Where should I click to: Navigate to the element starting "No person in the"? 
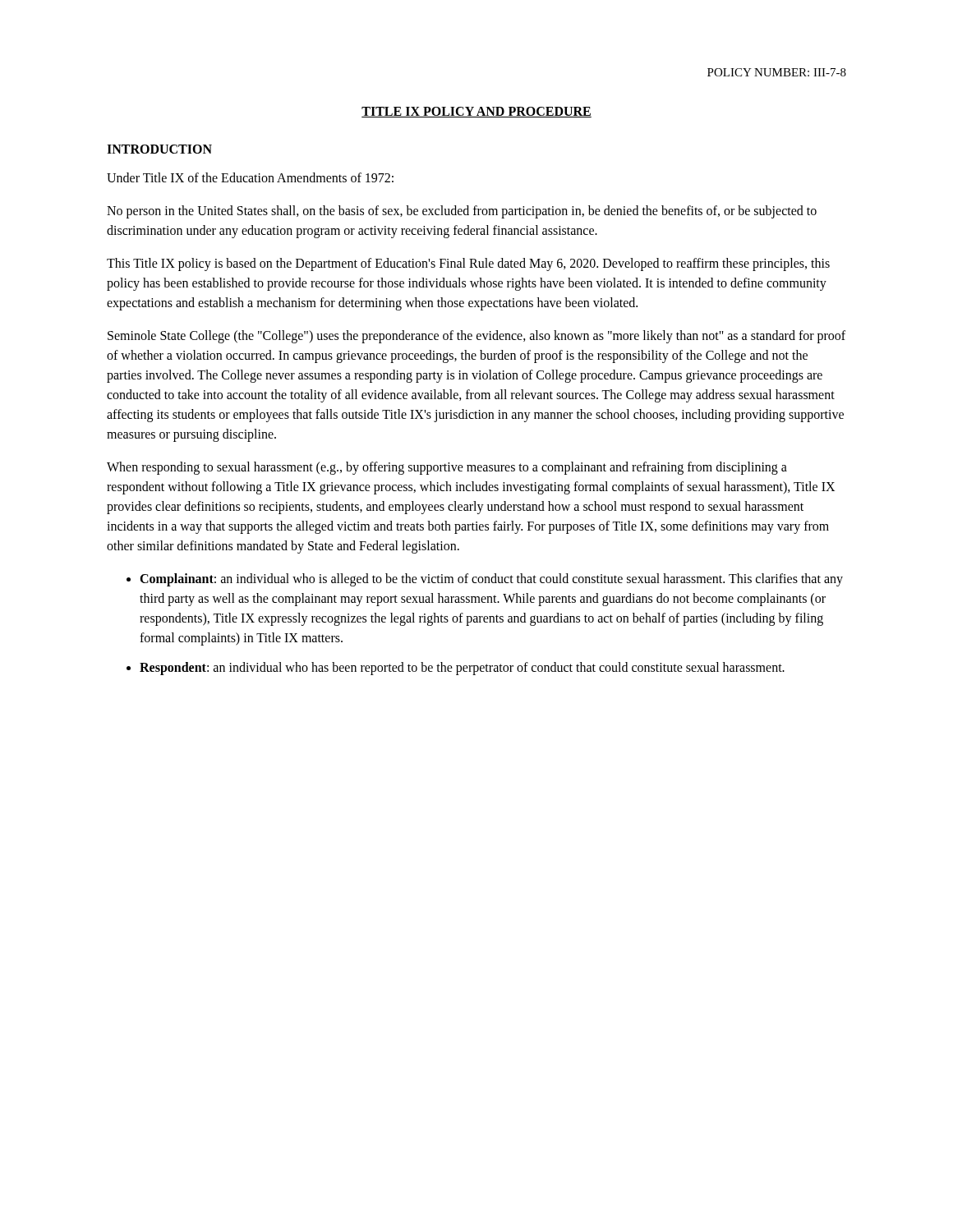click(x=462, y=221)
